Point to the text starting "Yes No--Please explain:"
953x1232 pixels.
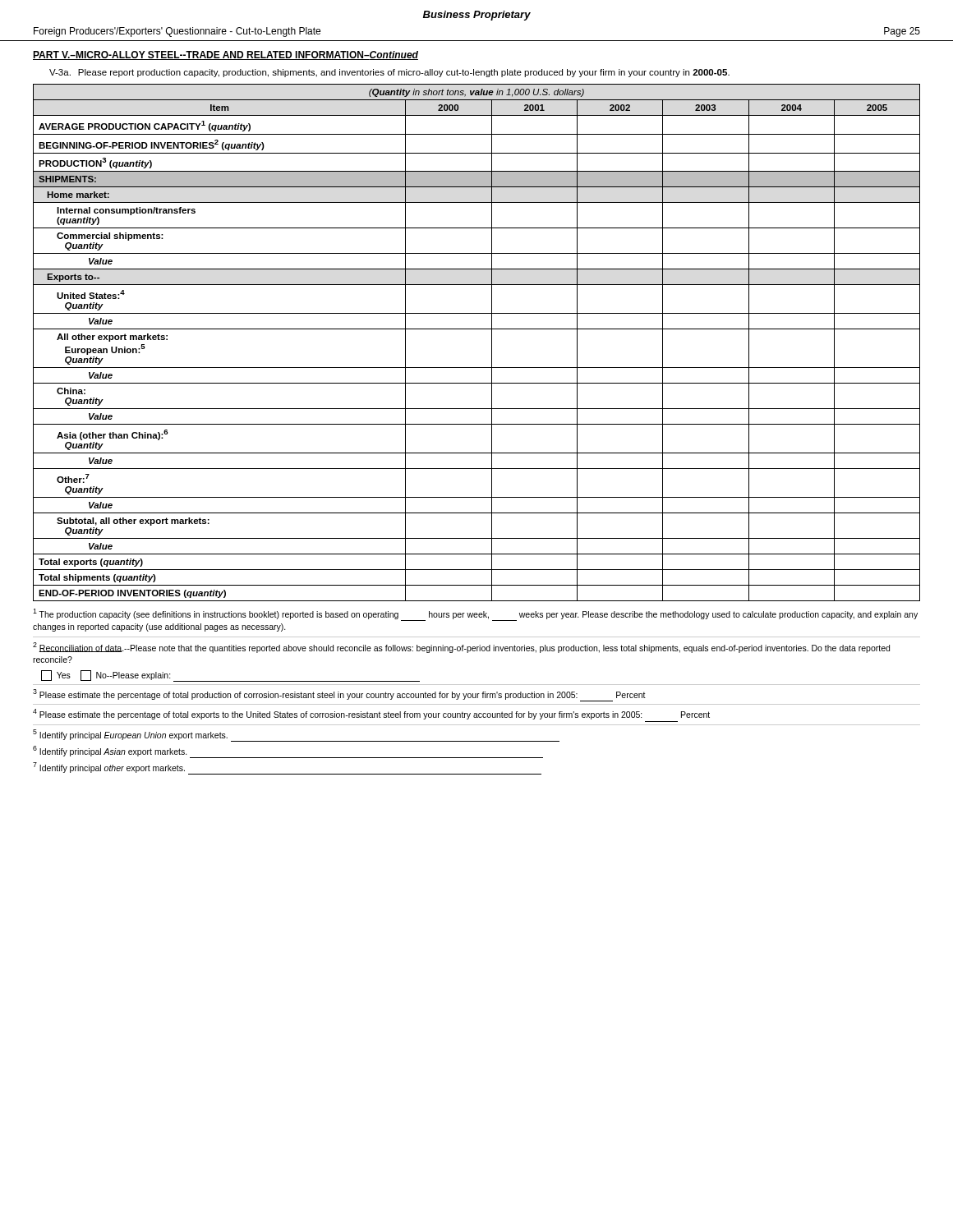point(230,675)
